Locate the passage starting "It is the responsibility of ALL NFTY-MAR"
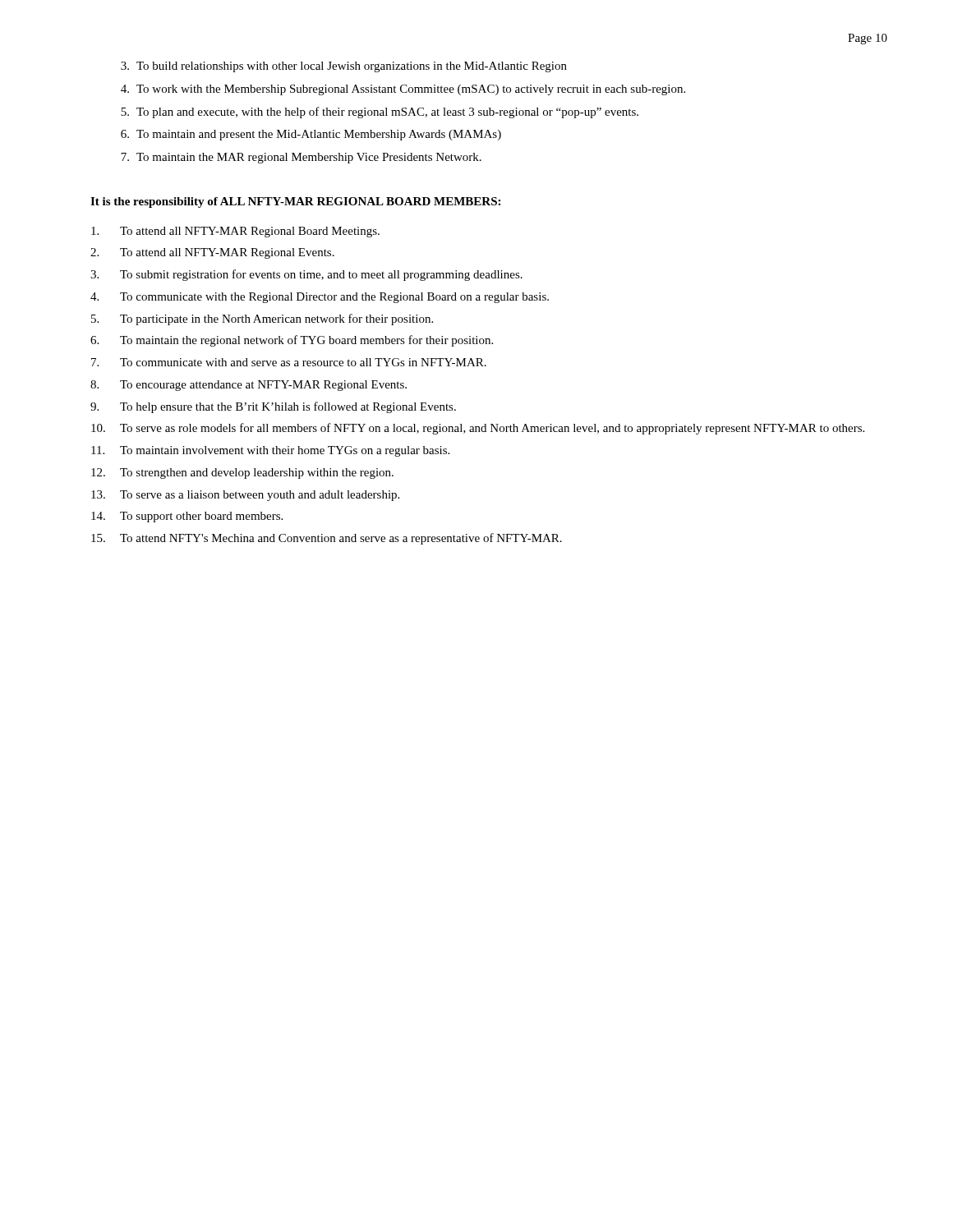 click(296, 201)
